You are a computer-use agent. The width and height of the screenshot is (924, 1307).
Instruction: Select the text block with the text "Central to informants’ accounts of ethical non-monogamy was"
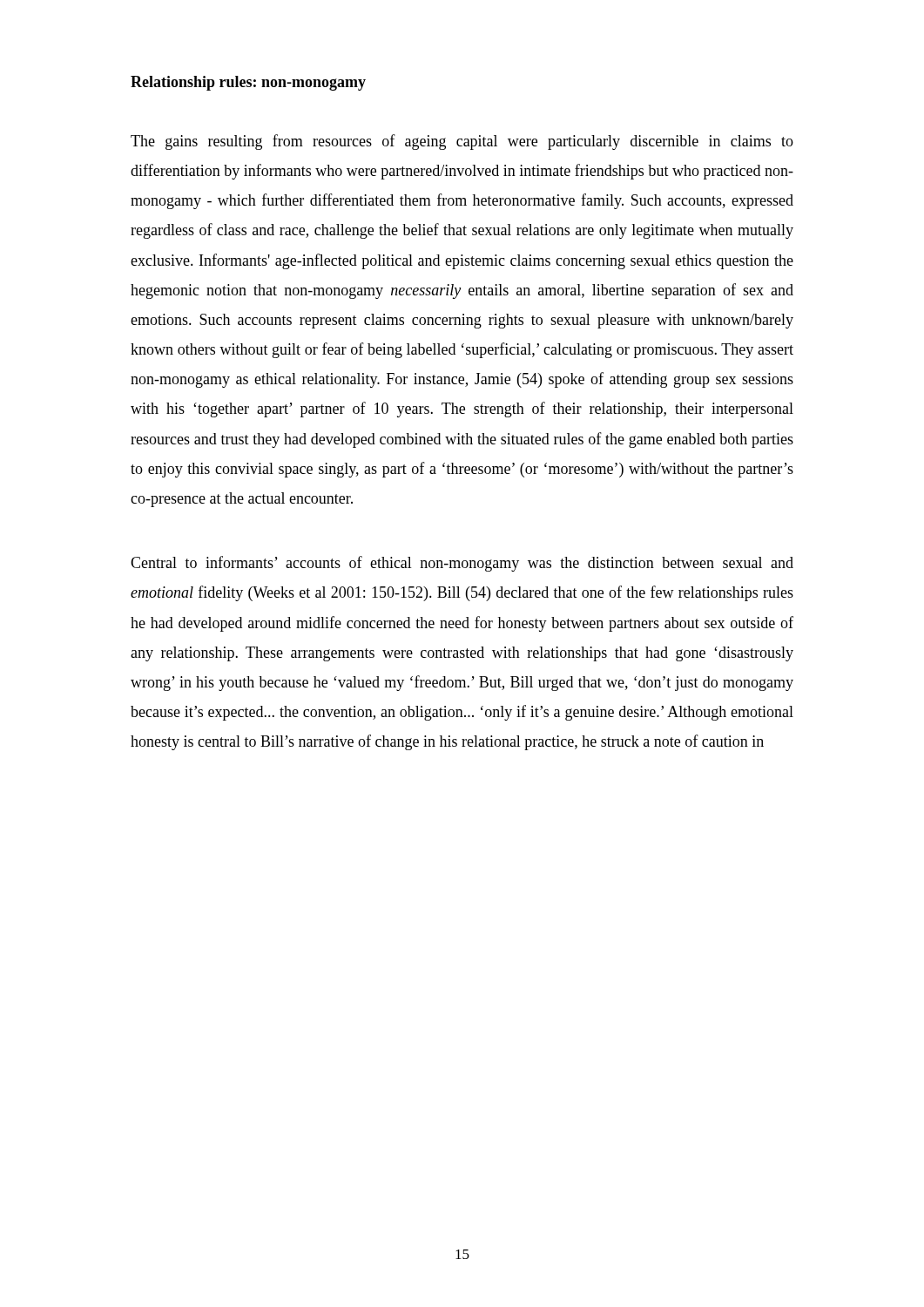pyautogui.click(x=462, y=652)
